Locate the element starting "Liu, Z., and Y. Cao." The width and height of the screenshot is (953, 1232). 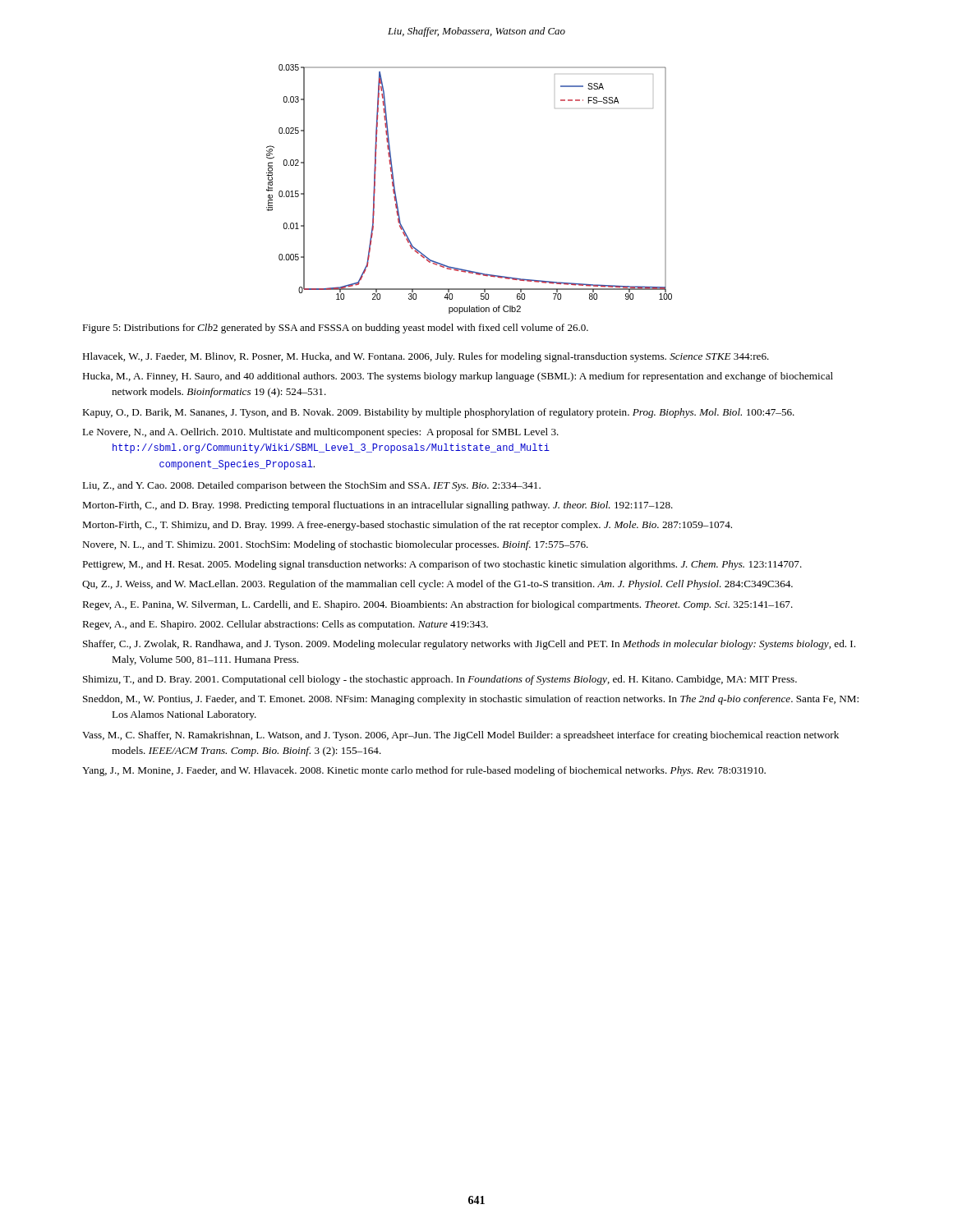(312, 485)
